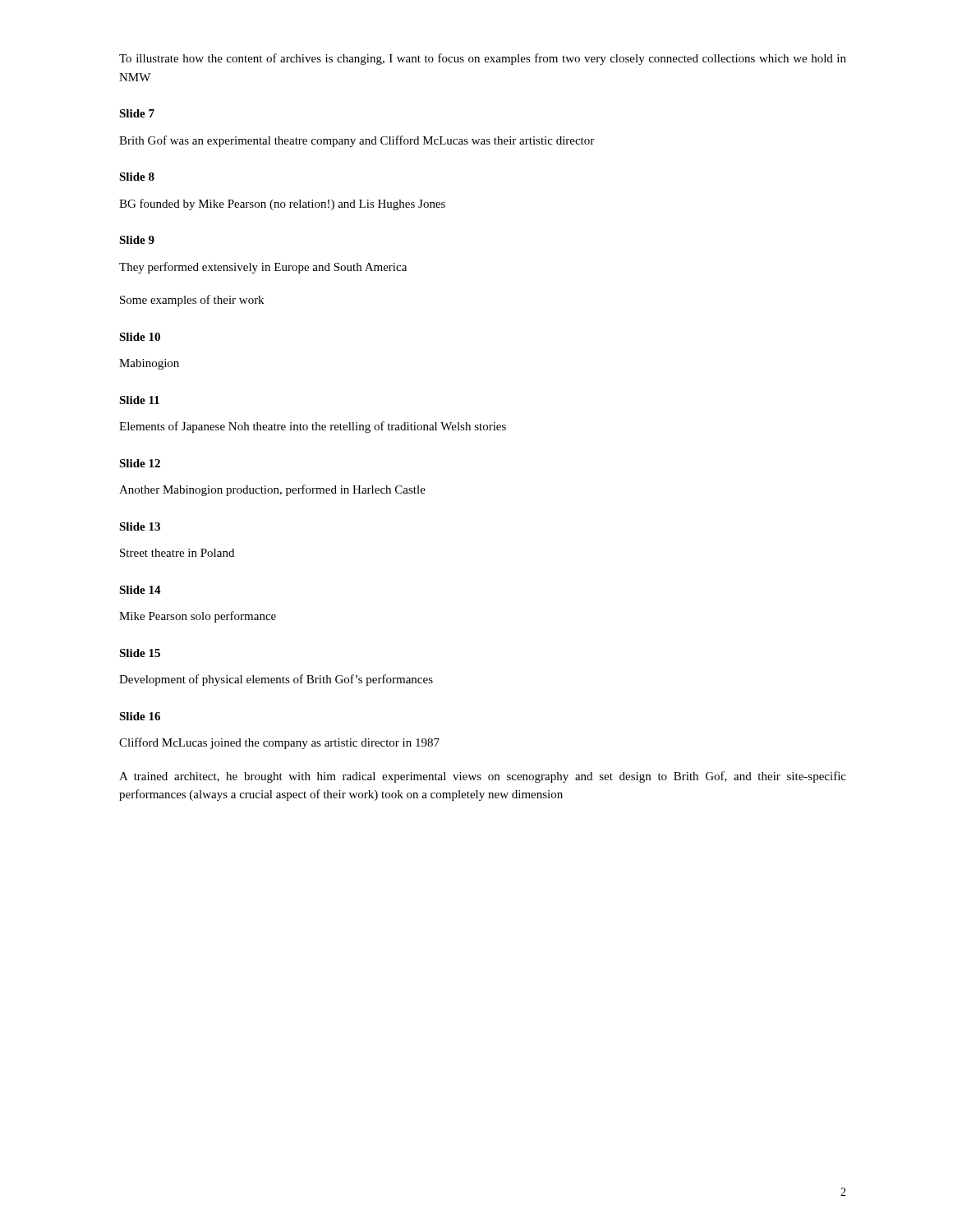Click on the text block that says "They performed extensively in Europe and"
This screenshot has width=953, height=1232.
click(x=263, y=267)
